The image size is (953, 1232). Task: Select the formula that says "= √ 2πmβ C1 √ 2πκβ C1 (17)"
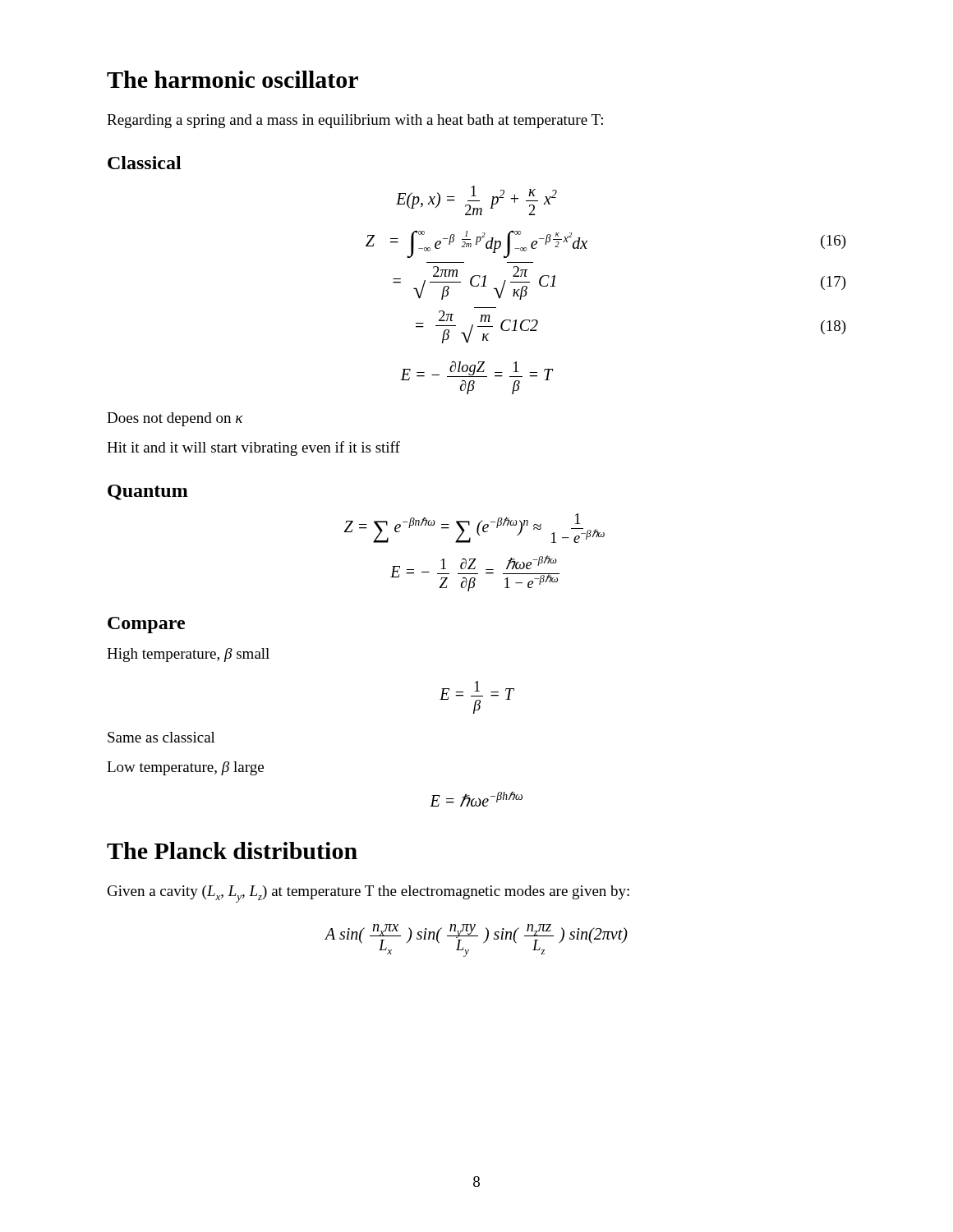click(476, 281)
